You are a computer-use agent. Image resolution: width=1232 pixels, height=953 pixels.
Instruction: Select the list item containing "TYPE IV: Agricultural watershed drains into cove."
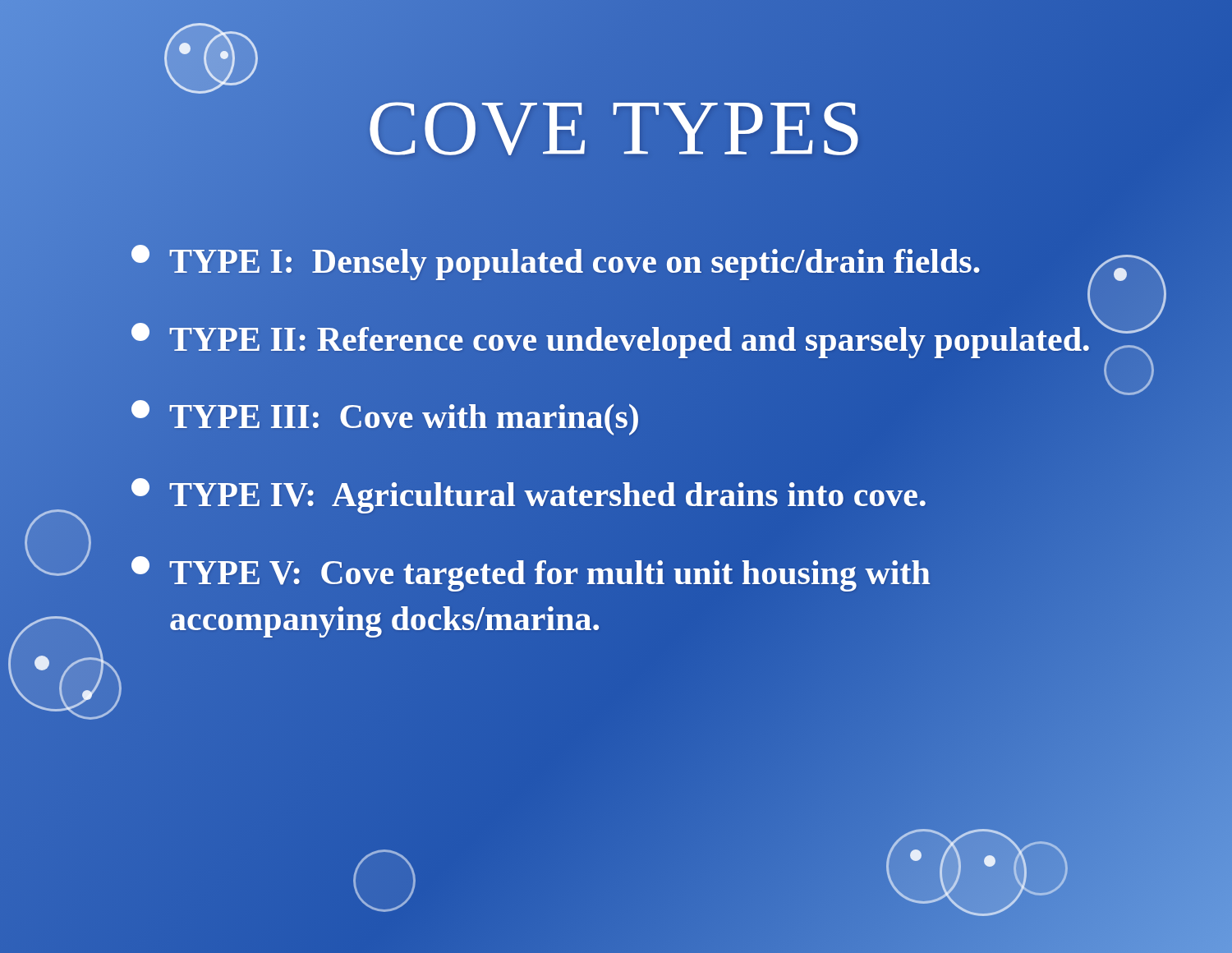(x=529, y=495)
